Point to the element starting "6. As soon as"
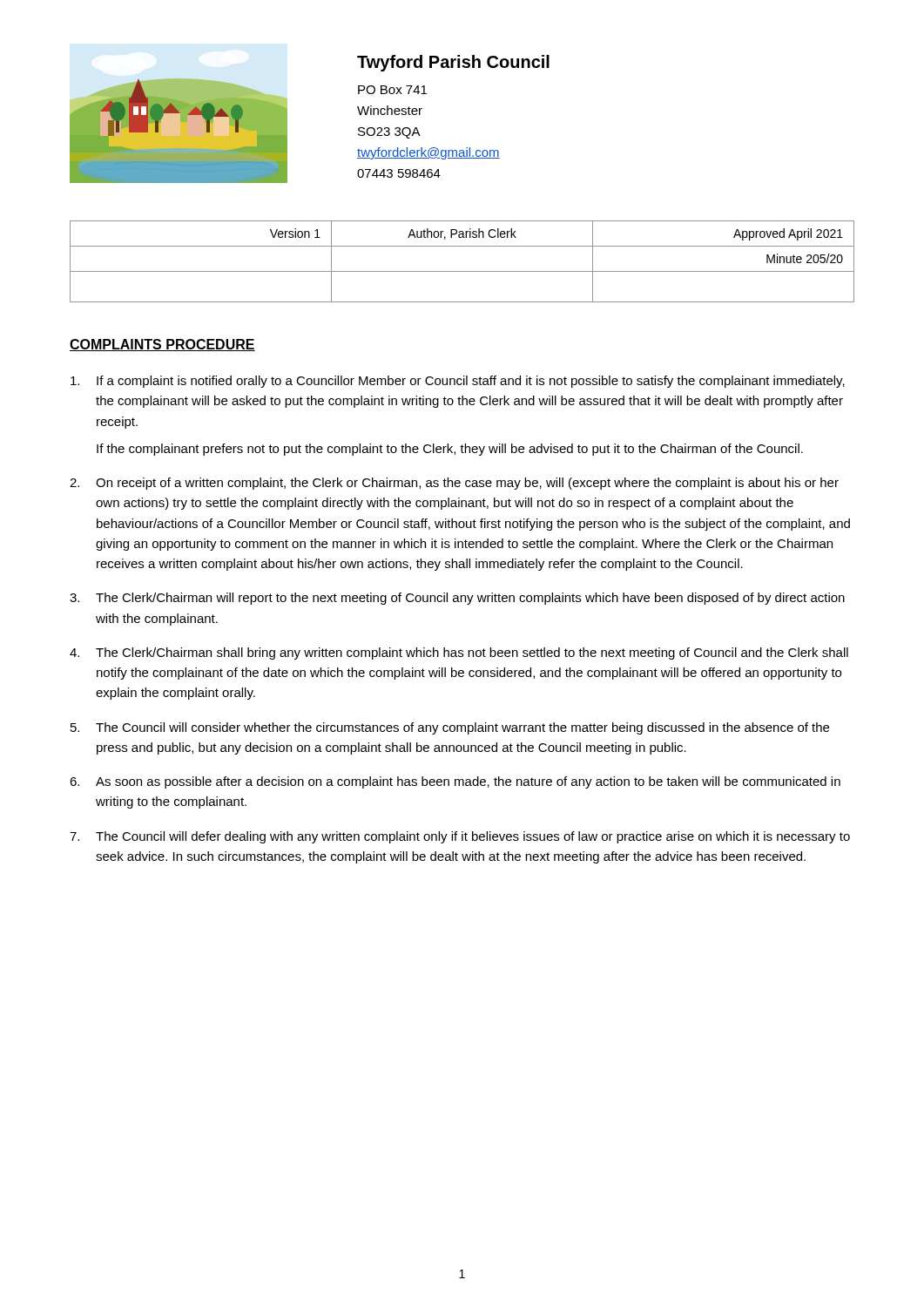This screenshot has height=1307, width=924. 462,791
